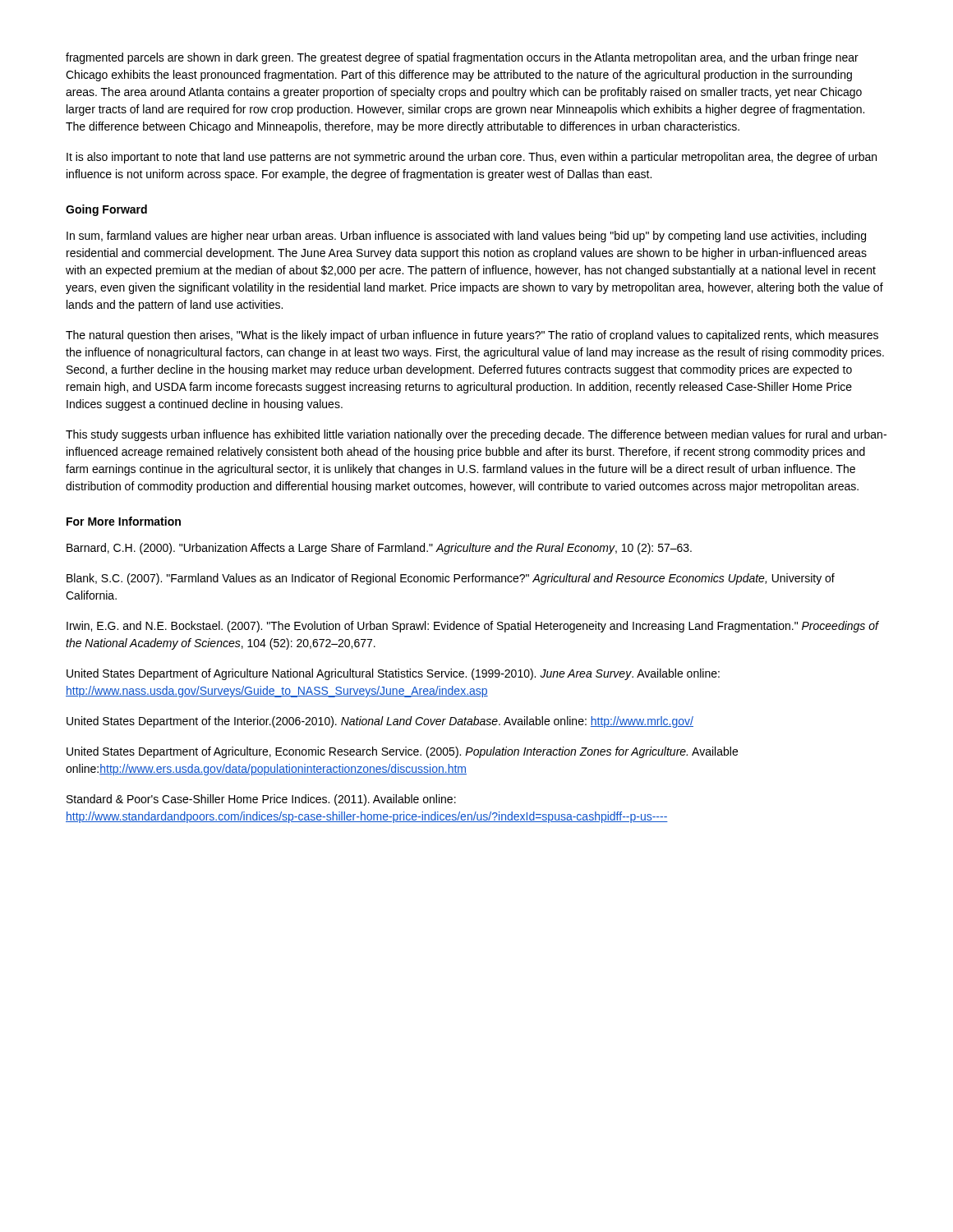Viewport: 953px width, 1232px height.
Task: Point to the block beginning "Blank, S.C. (2007). "Farmland Values as an"
Action: click(x=450, y=587)
